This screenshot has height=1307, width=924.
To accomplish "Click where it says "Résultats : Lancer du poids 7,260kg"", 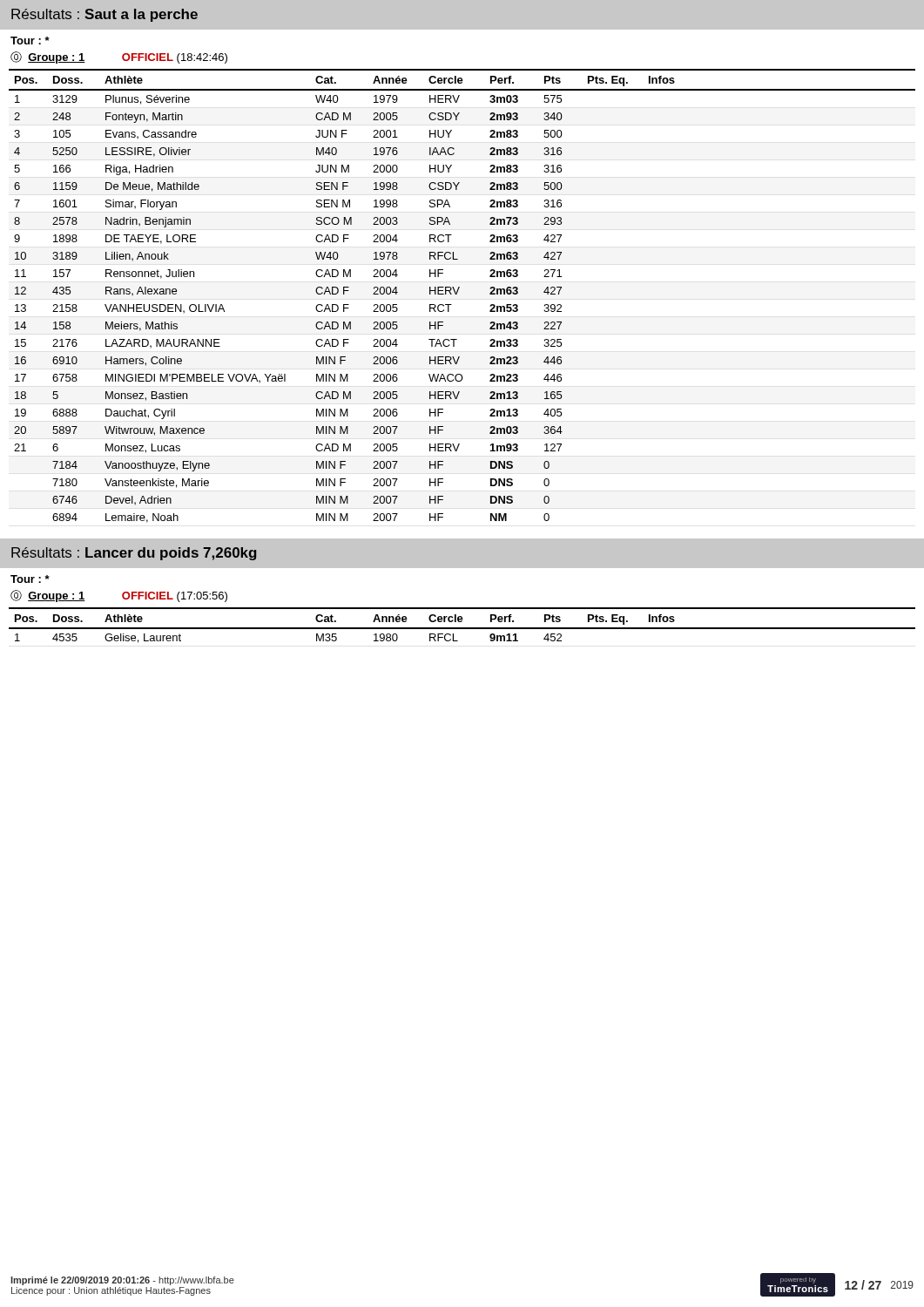I will pos(134,553).
